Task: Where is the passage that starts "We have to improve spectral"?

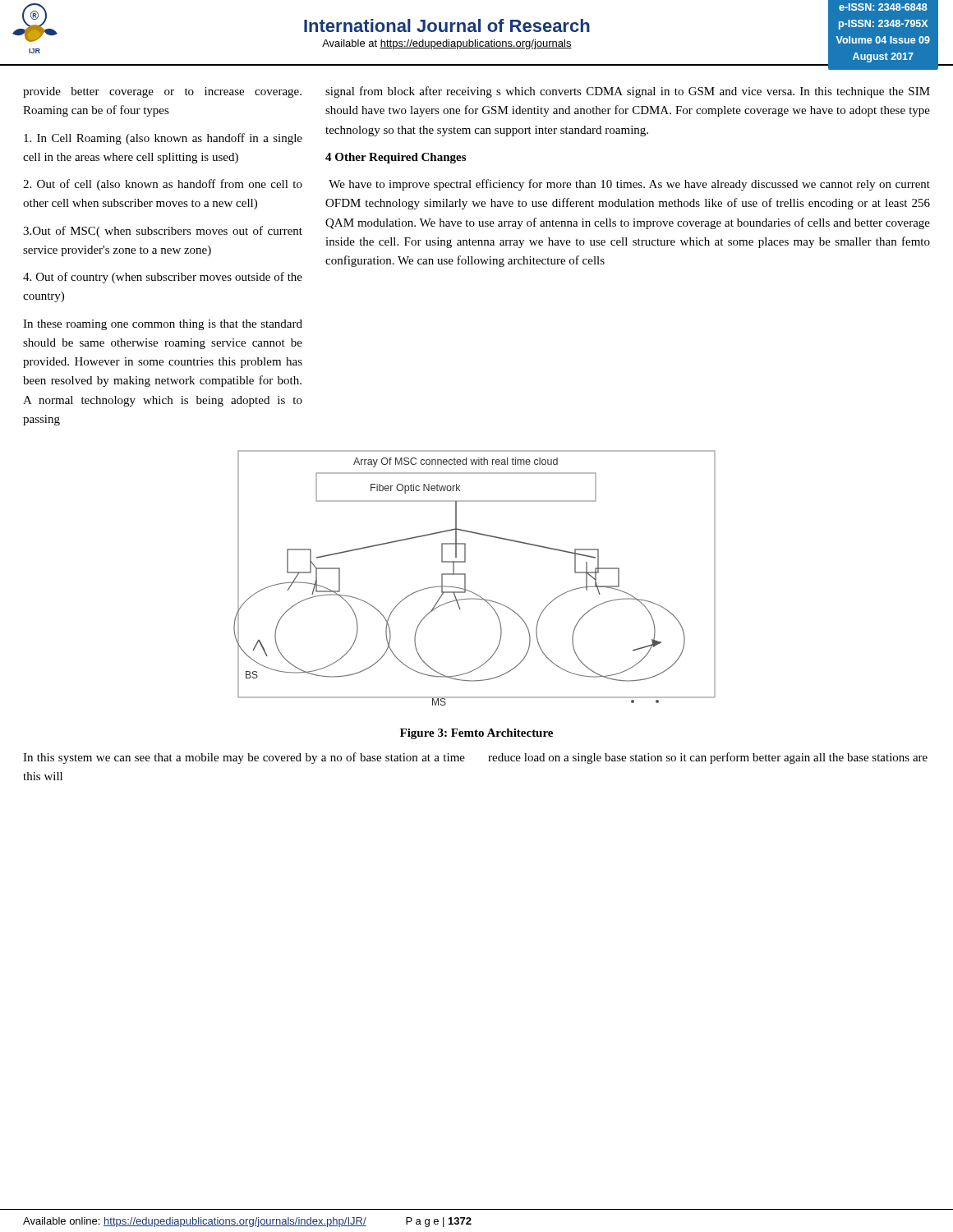Action: pos(628,223)
